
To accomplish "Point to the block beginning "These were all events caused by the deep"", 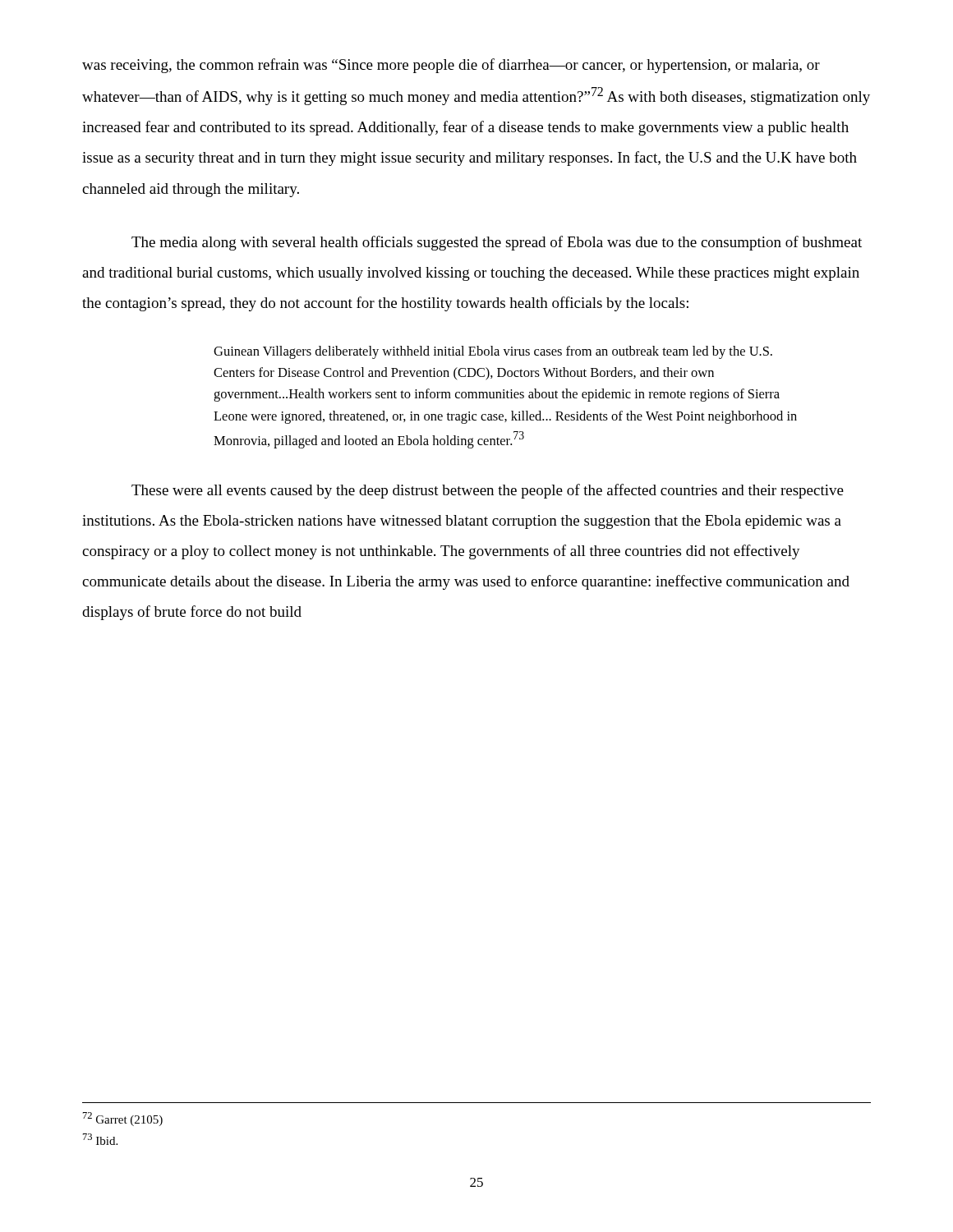I will click(x=476, y=551).
